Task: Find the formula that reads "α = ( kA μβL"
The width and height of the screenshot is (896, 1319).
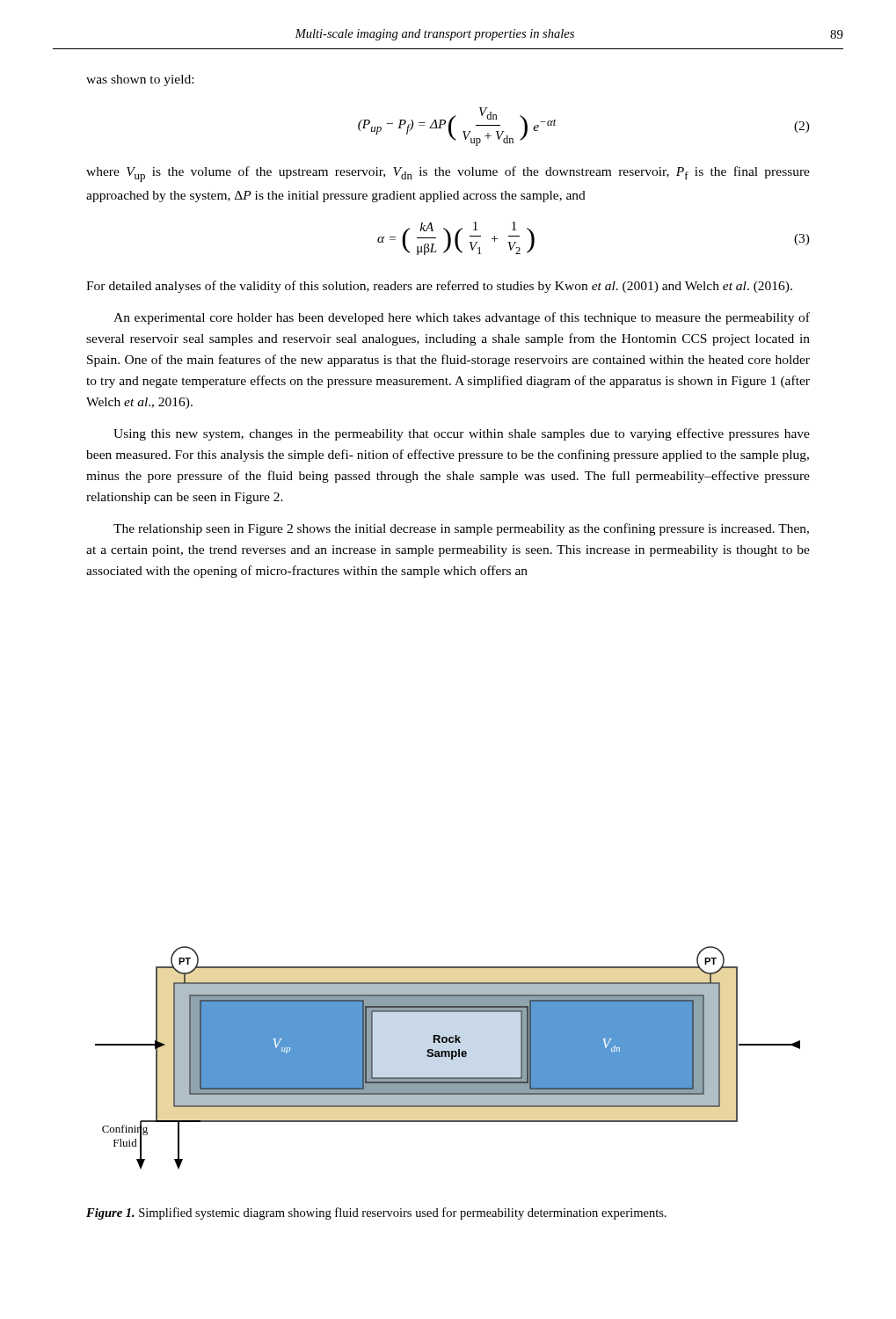Action: pos(474,238)
